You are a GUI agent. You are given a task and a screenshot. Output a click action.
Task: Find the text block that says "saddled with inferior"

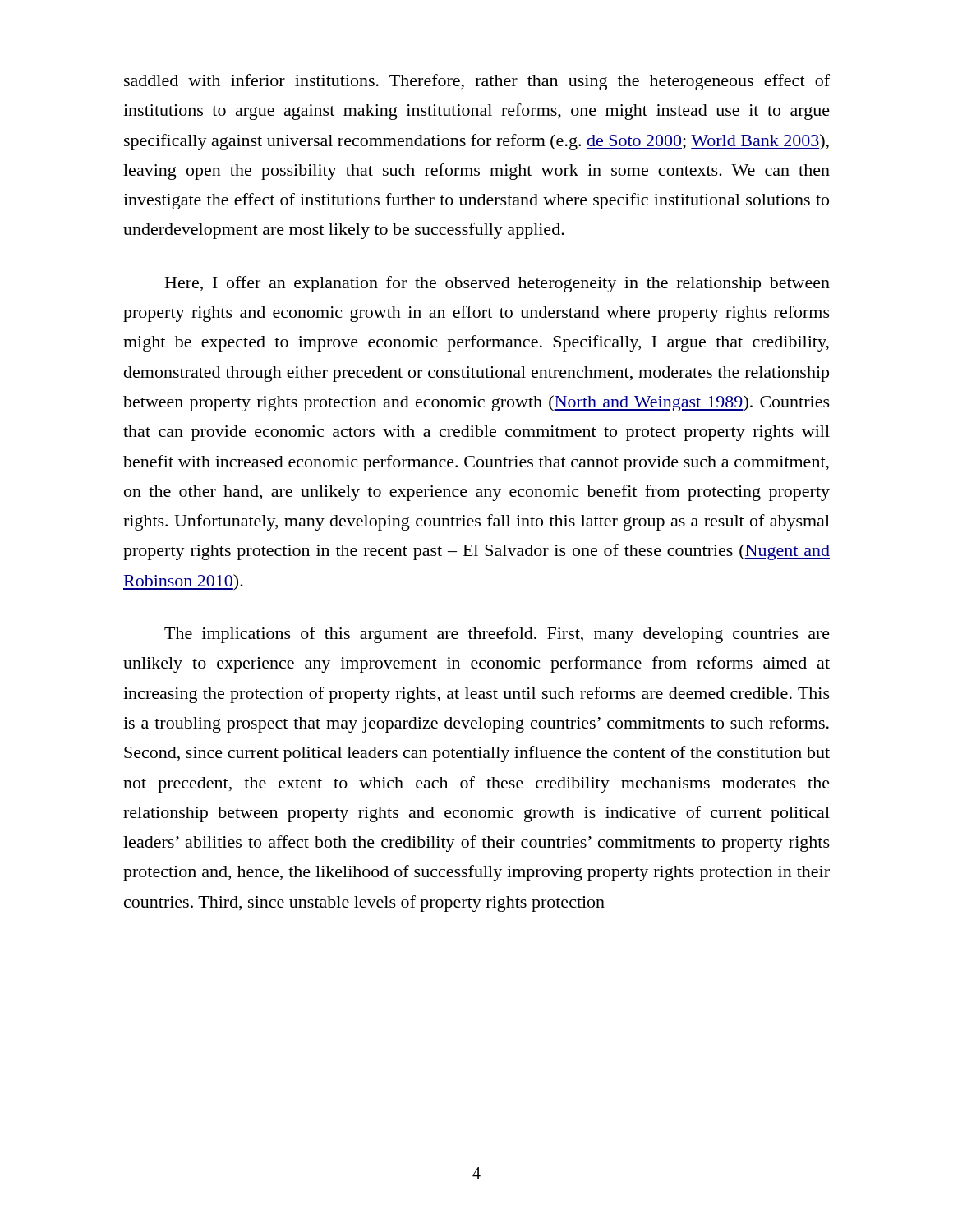[x=476, y=155]
